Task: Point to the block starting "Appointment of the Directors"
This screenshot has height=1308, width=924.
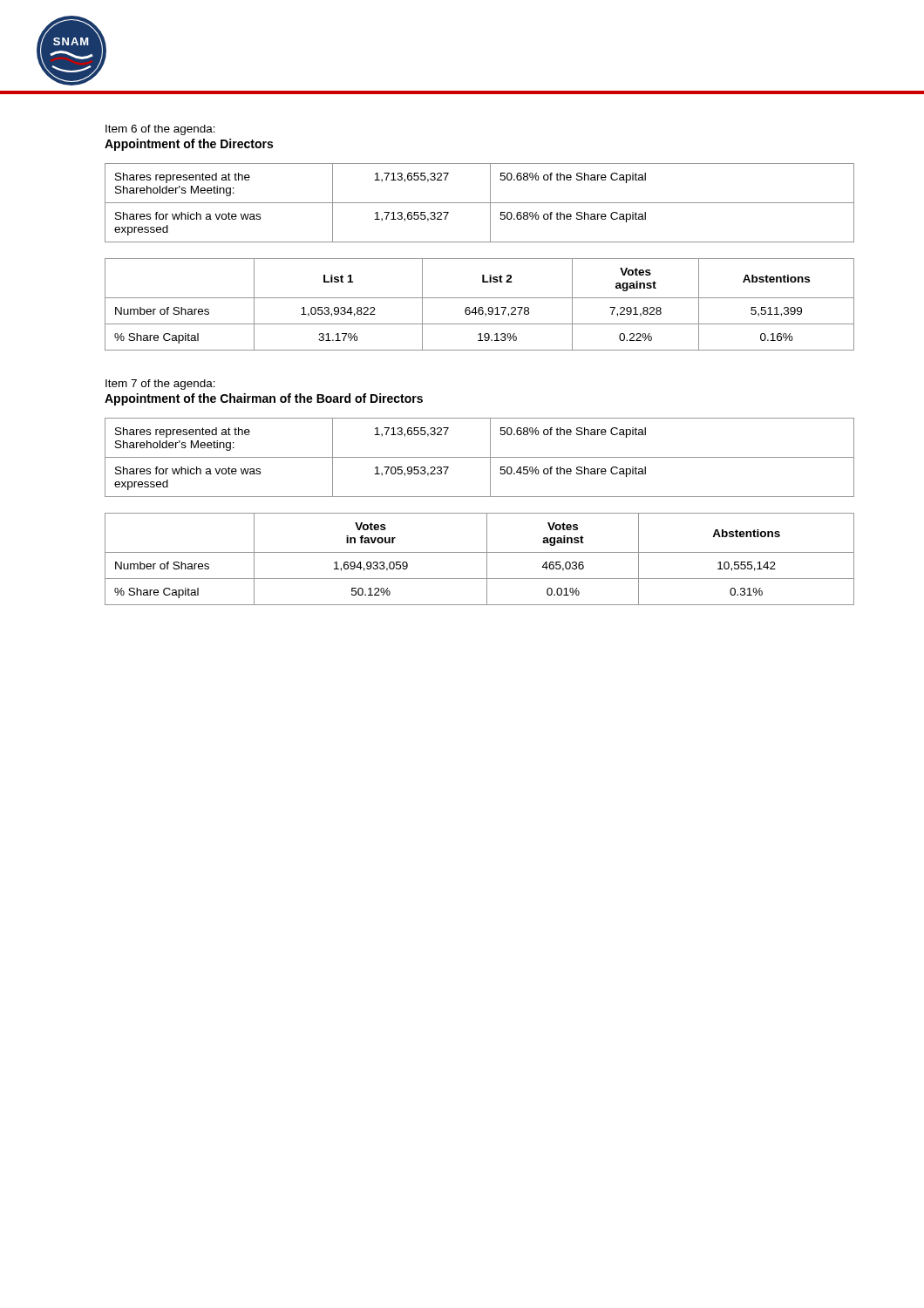Action: (x=189, y=144)
